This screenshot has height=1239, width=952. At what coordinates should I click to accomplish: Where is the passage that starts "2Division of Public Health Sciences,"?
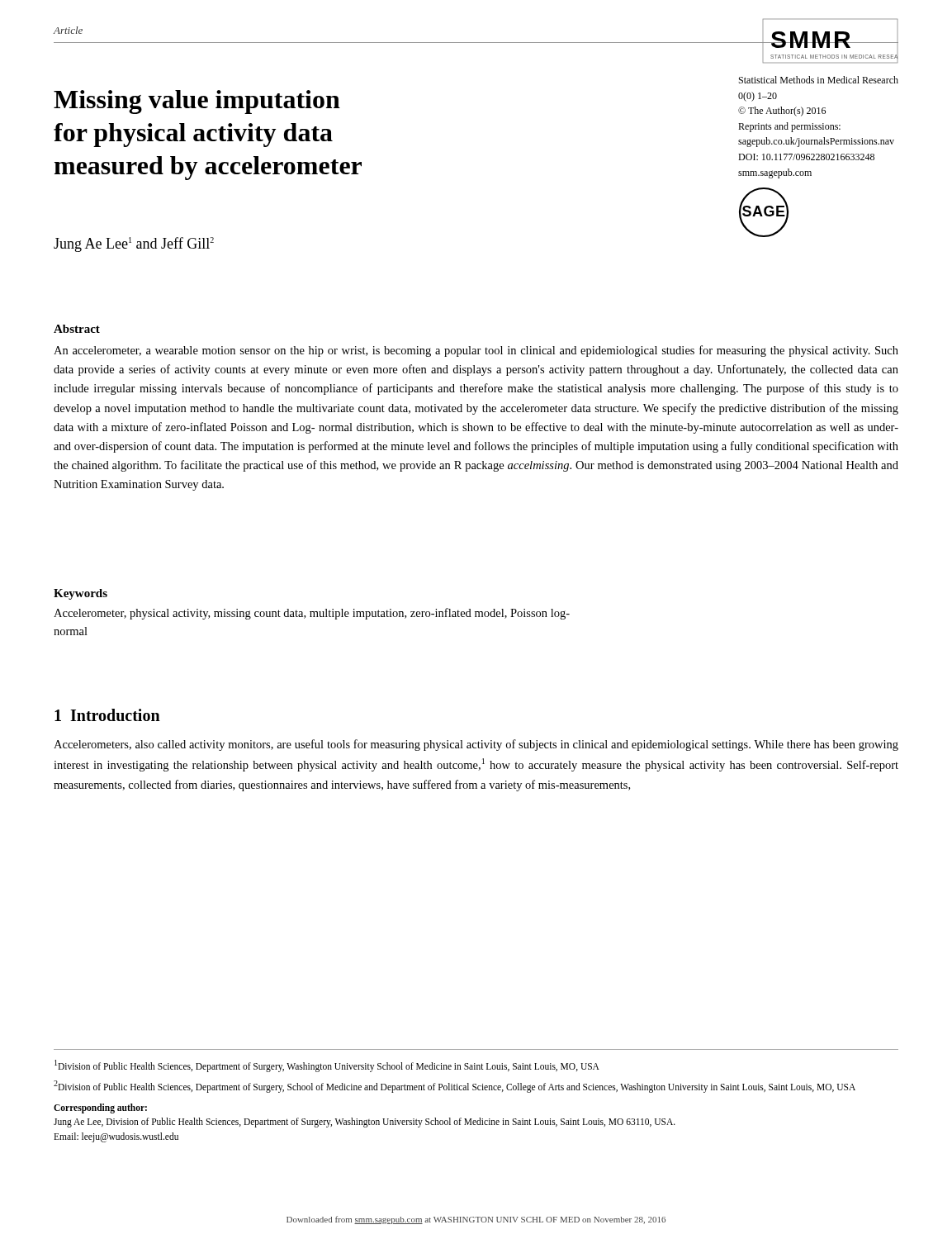(x=455, y=1085)
